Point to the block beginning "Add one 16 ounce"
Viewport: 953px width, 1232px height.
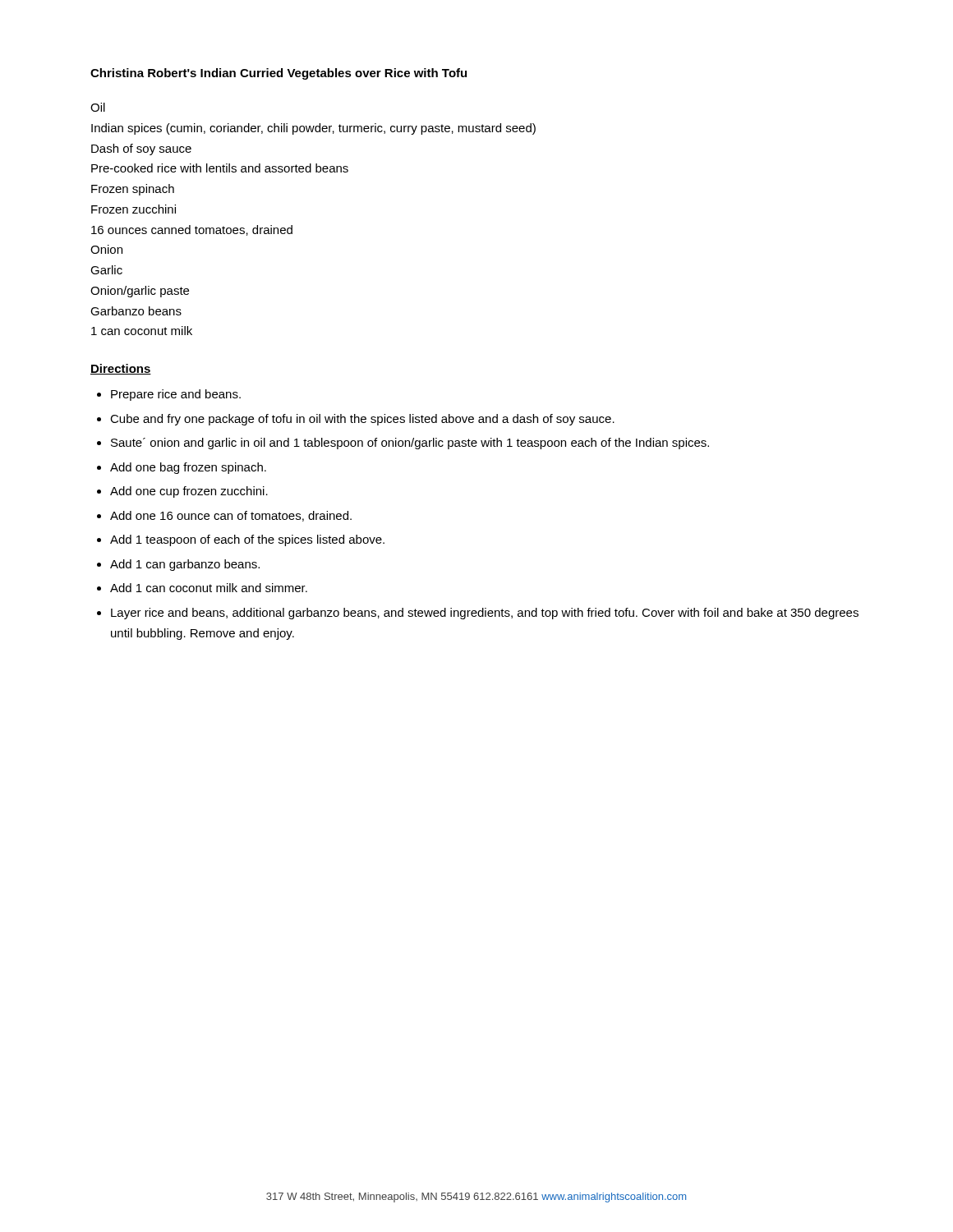231,515
